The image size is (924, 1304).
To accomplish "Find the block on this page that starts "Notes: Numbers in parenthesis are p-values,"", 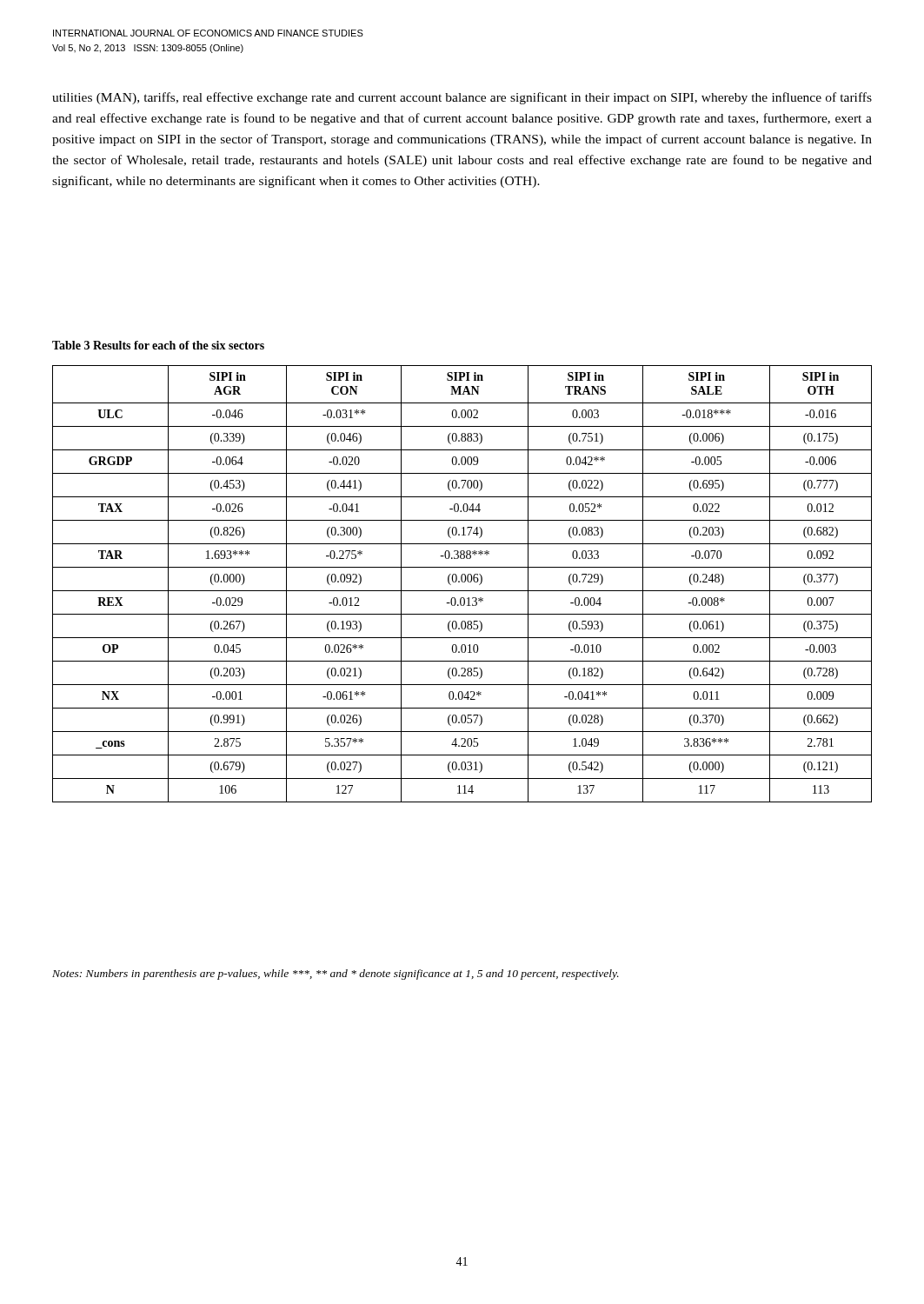I will pos(336,973).
